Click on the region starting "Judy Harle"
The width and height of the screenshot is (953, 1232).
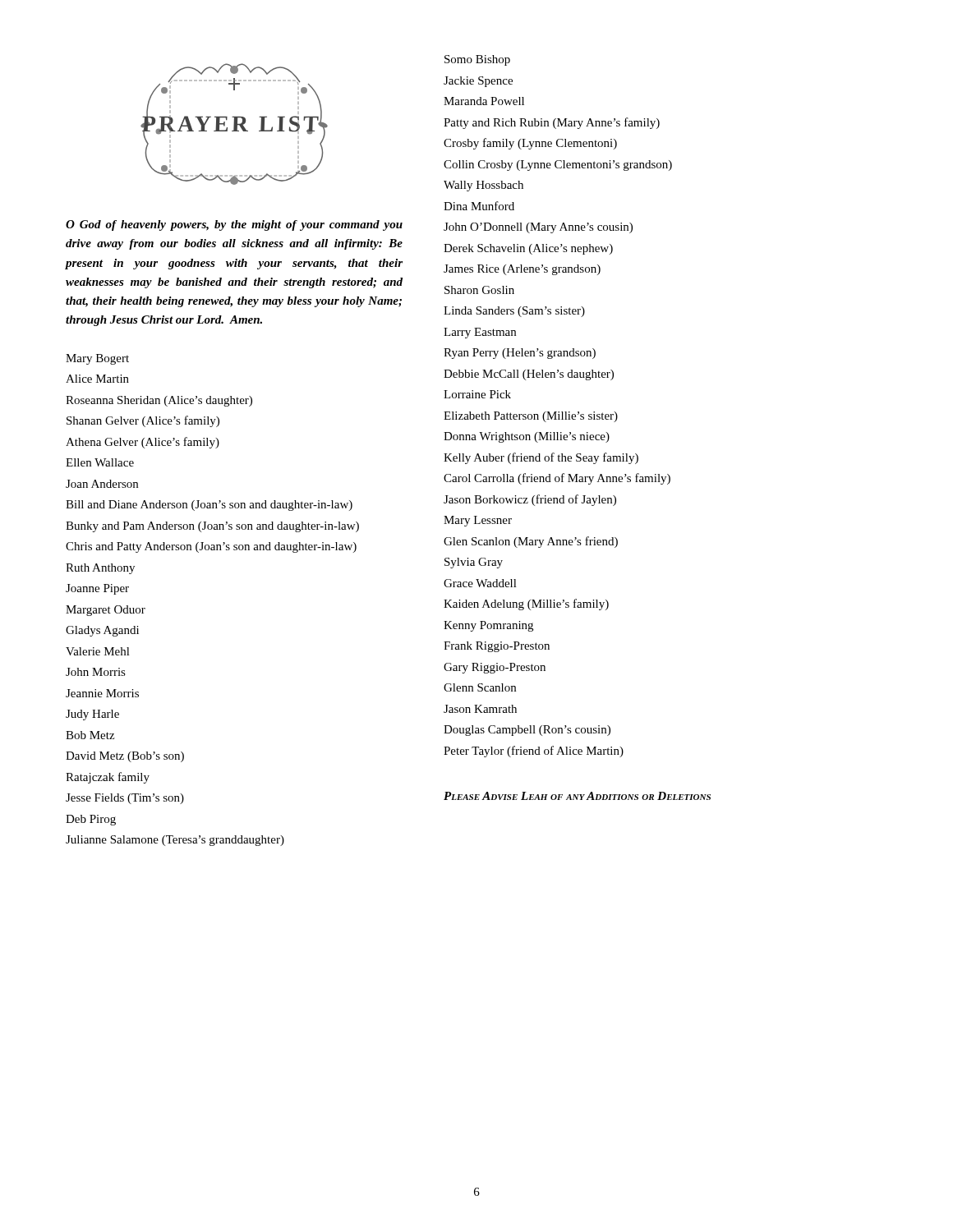93,714
